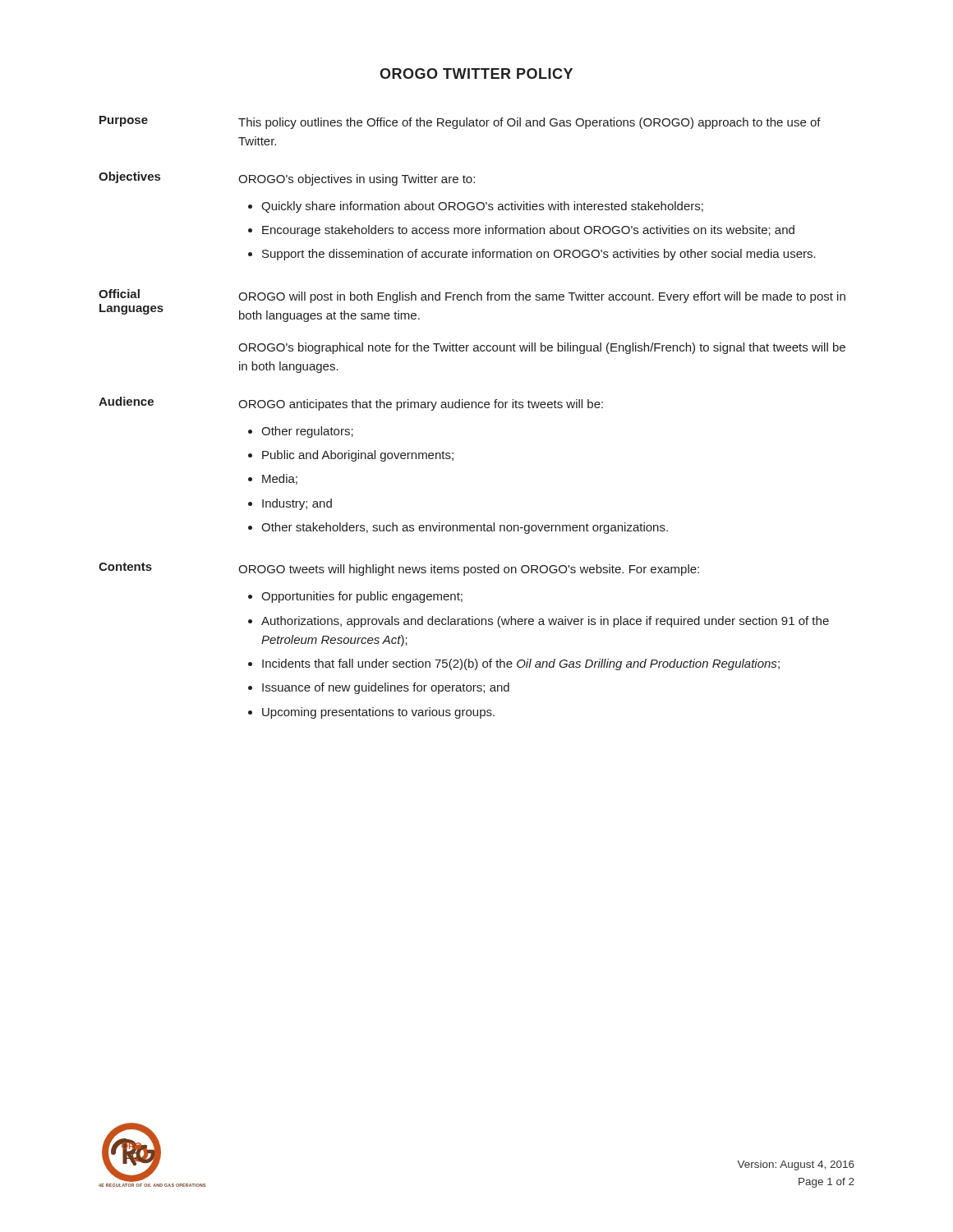Image resolution: width=953 pixels, height=1232 pixels.
Task: Point to the block beginning "OROGO anticipates that the primary audience"
Action: (x=421, y=403)
